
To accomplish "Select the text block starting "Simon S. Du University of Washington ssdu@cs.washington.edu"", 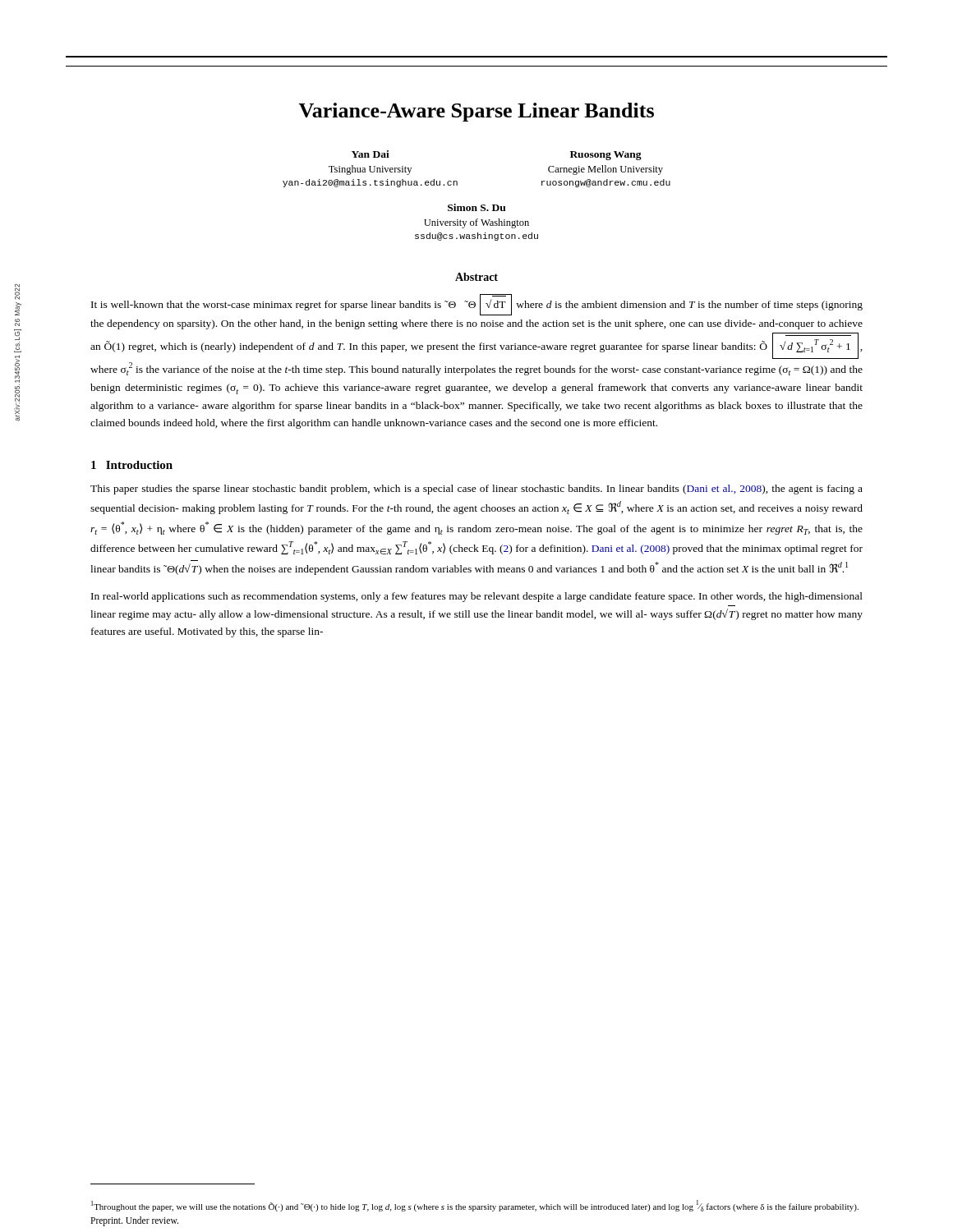I will [476, 221].
